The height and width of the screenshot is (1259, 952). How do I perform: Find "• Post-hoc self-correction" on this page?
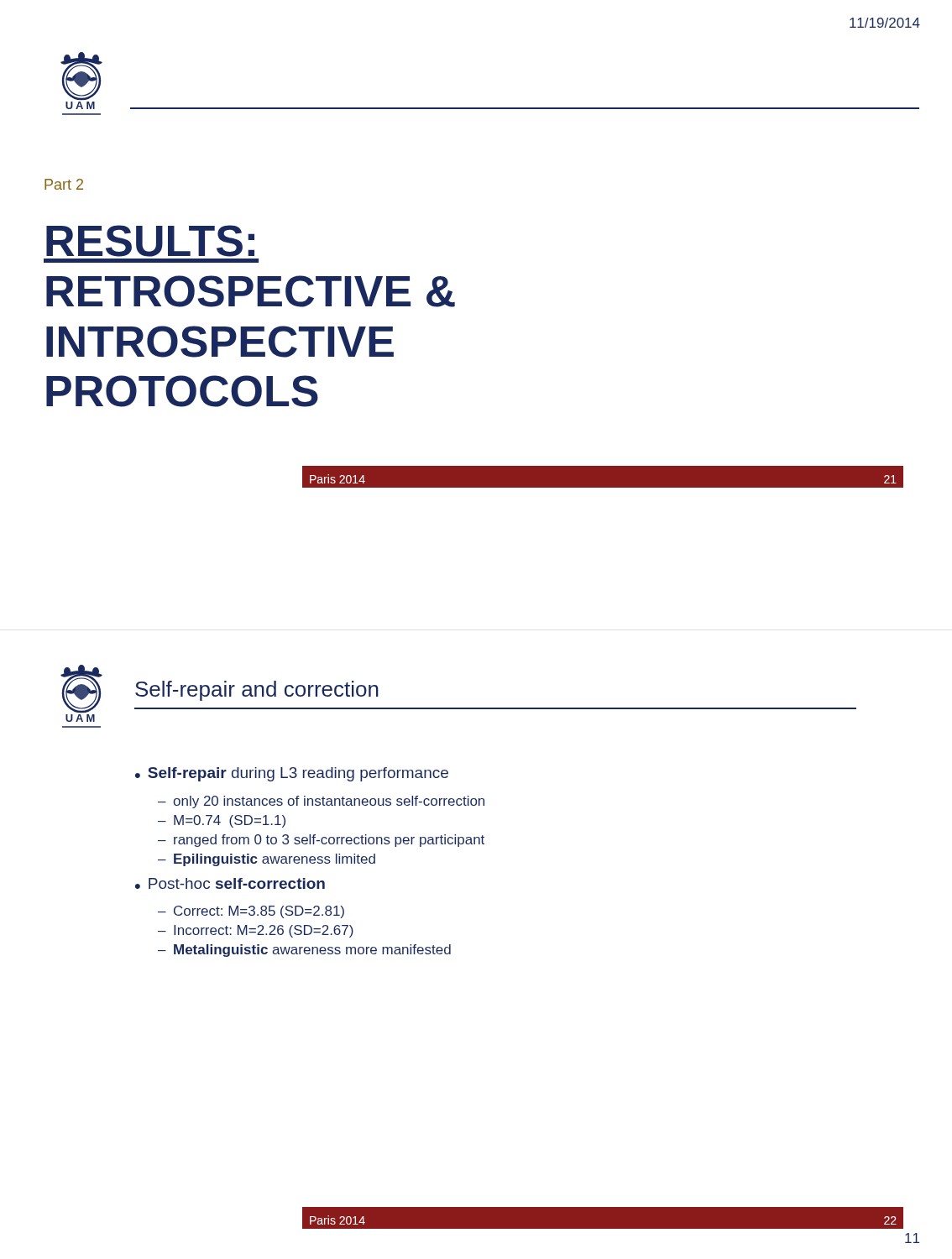(x=230, y=886)
